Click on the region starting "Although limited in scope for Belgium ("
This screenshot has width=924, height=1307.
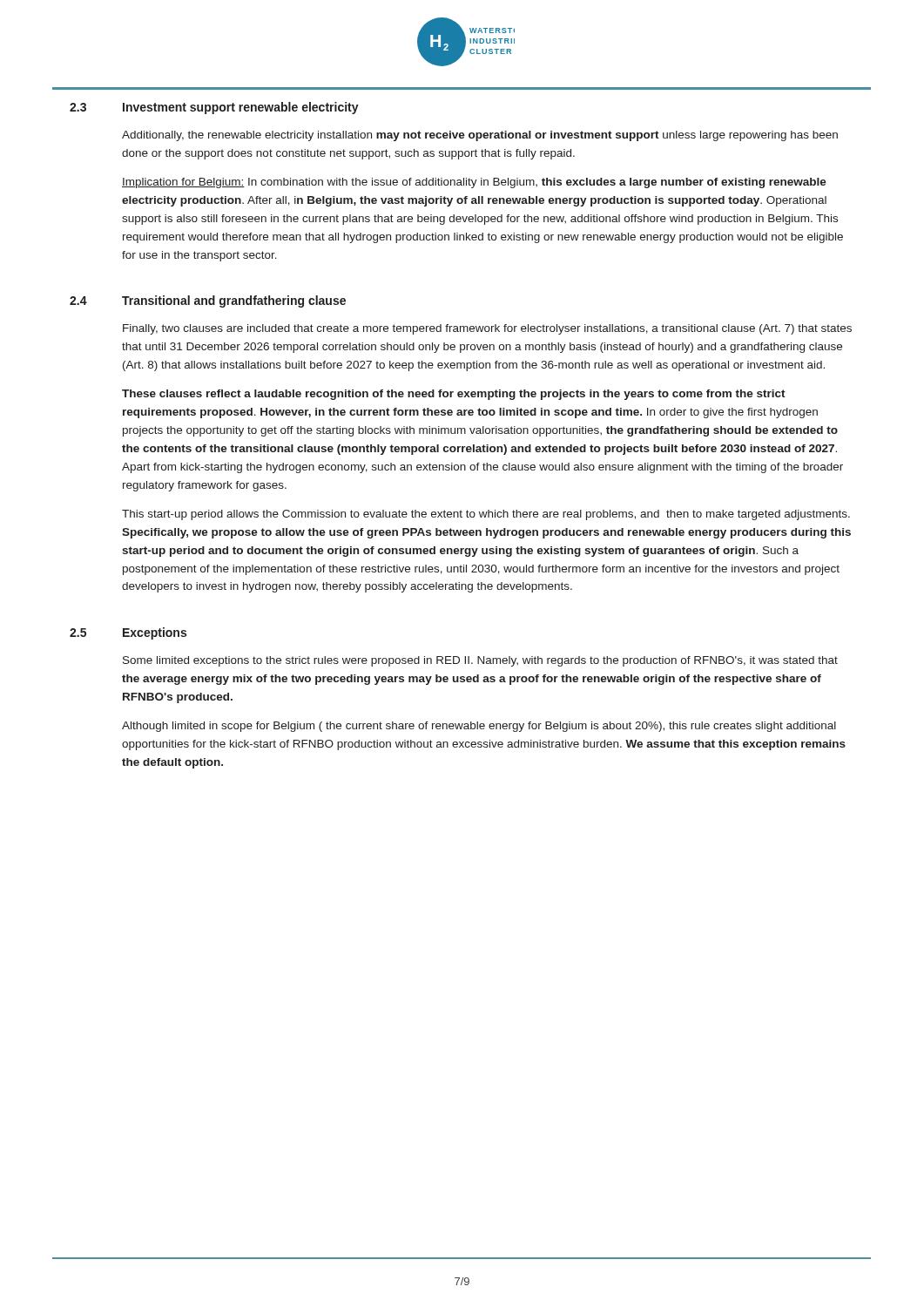coord(484,744)
